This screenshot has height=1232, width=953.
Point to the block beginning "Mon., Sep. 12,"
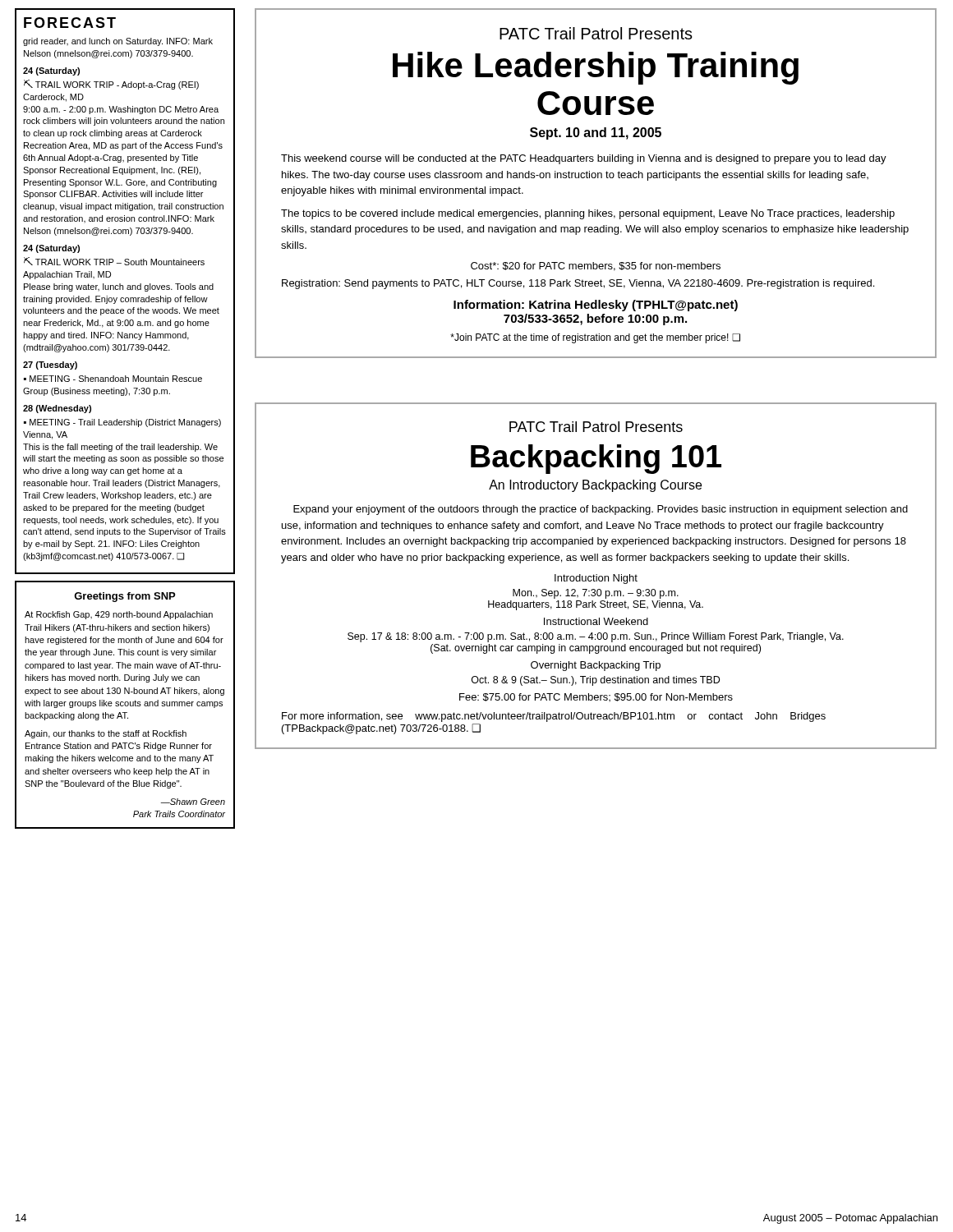point(596,599)
